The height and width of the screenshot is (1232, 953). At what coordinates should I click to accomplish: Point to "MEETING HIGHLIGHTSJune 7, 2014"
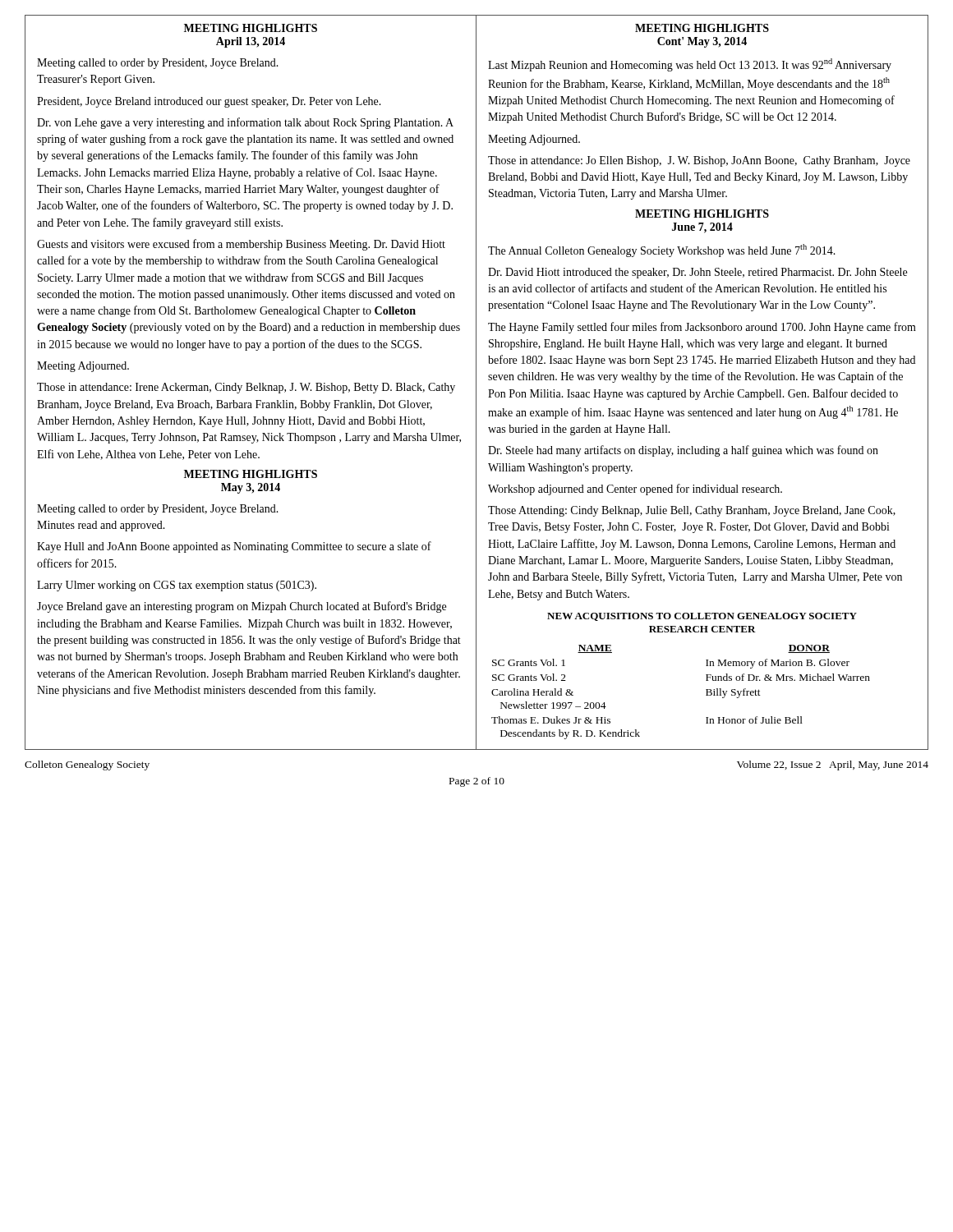[702, 221]
